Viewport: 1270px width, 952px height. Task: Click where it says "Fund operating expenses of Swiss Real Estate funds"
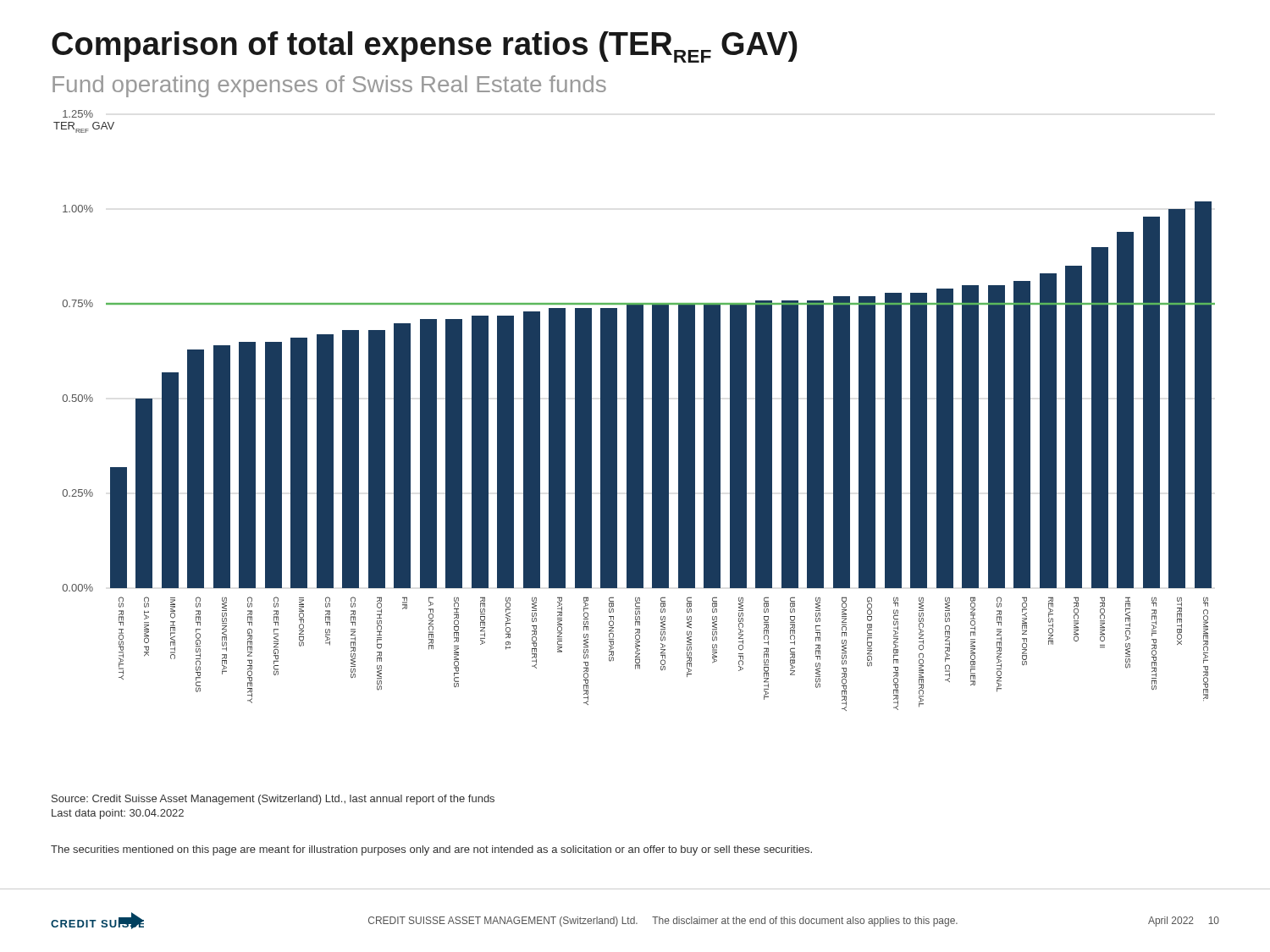pos(329,85)
